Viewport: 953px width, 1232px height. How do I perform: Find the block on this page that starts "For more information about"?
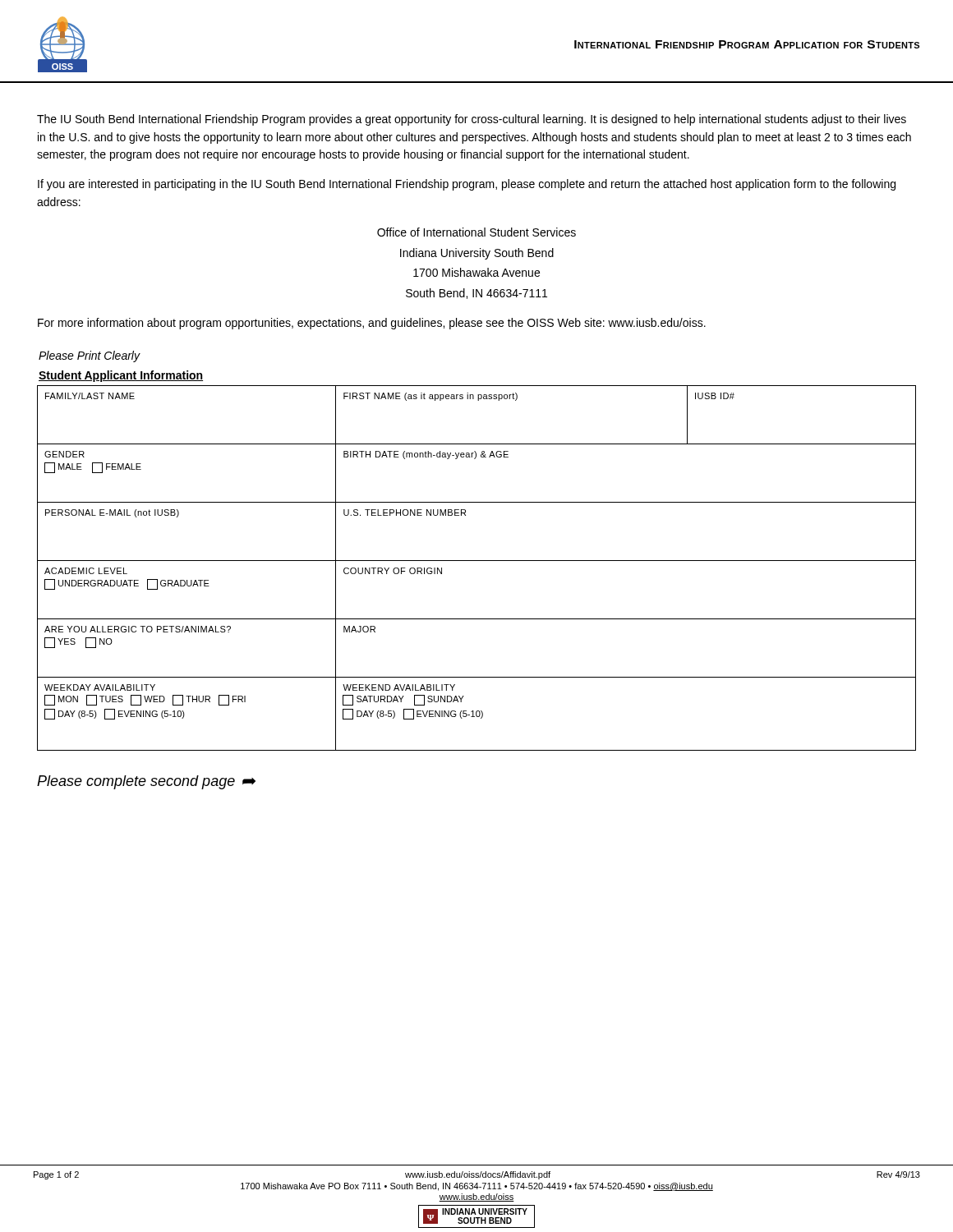tap(372, 323)
